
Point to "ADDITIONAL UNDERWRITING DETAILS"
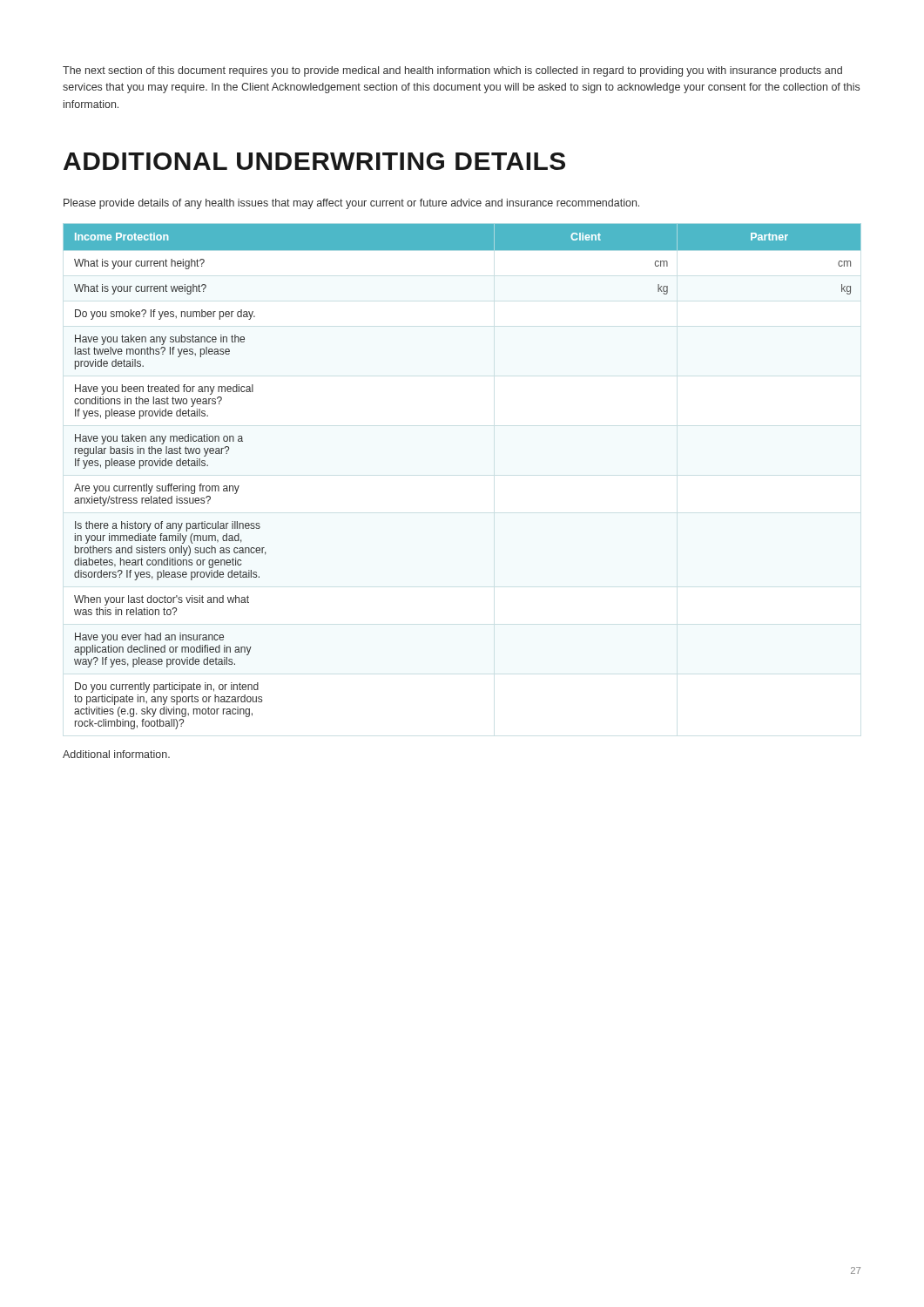[x=315, y=161]
